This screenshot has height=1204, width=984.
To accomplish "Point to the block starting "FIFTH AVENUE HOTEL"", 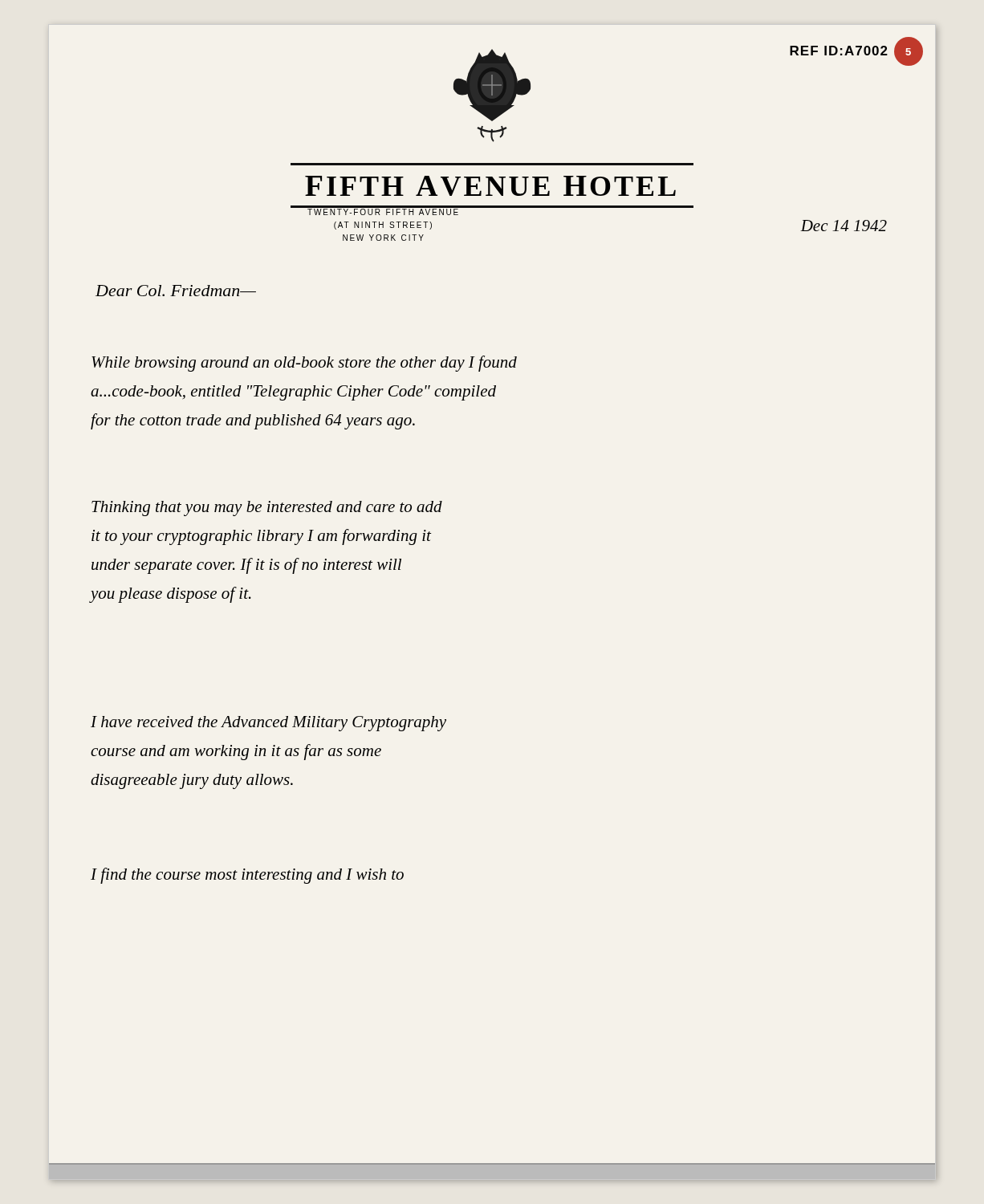I will coord(492,185).
